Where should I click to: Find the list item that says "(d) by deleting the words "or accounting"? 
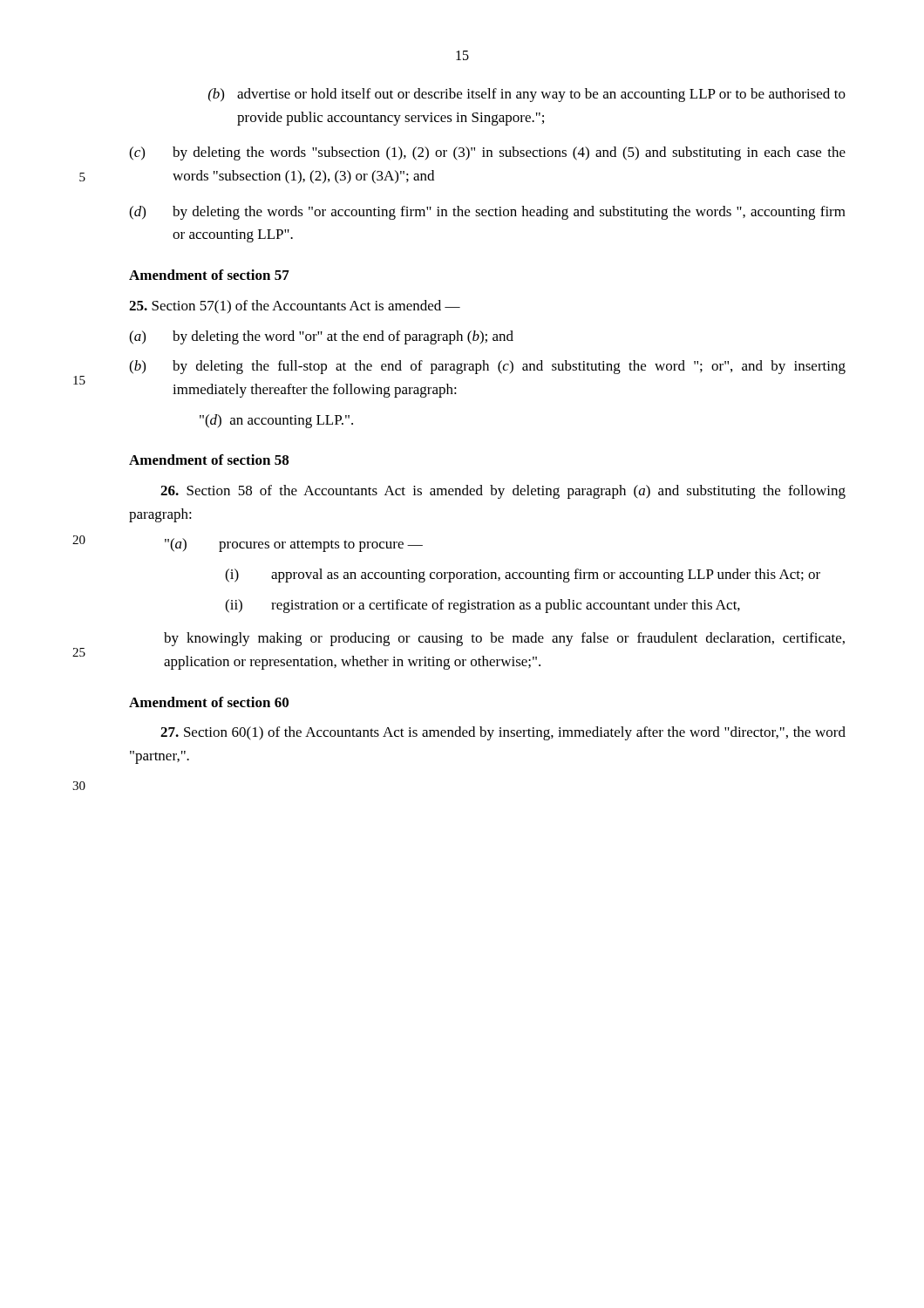(x=487, y=224)
